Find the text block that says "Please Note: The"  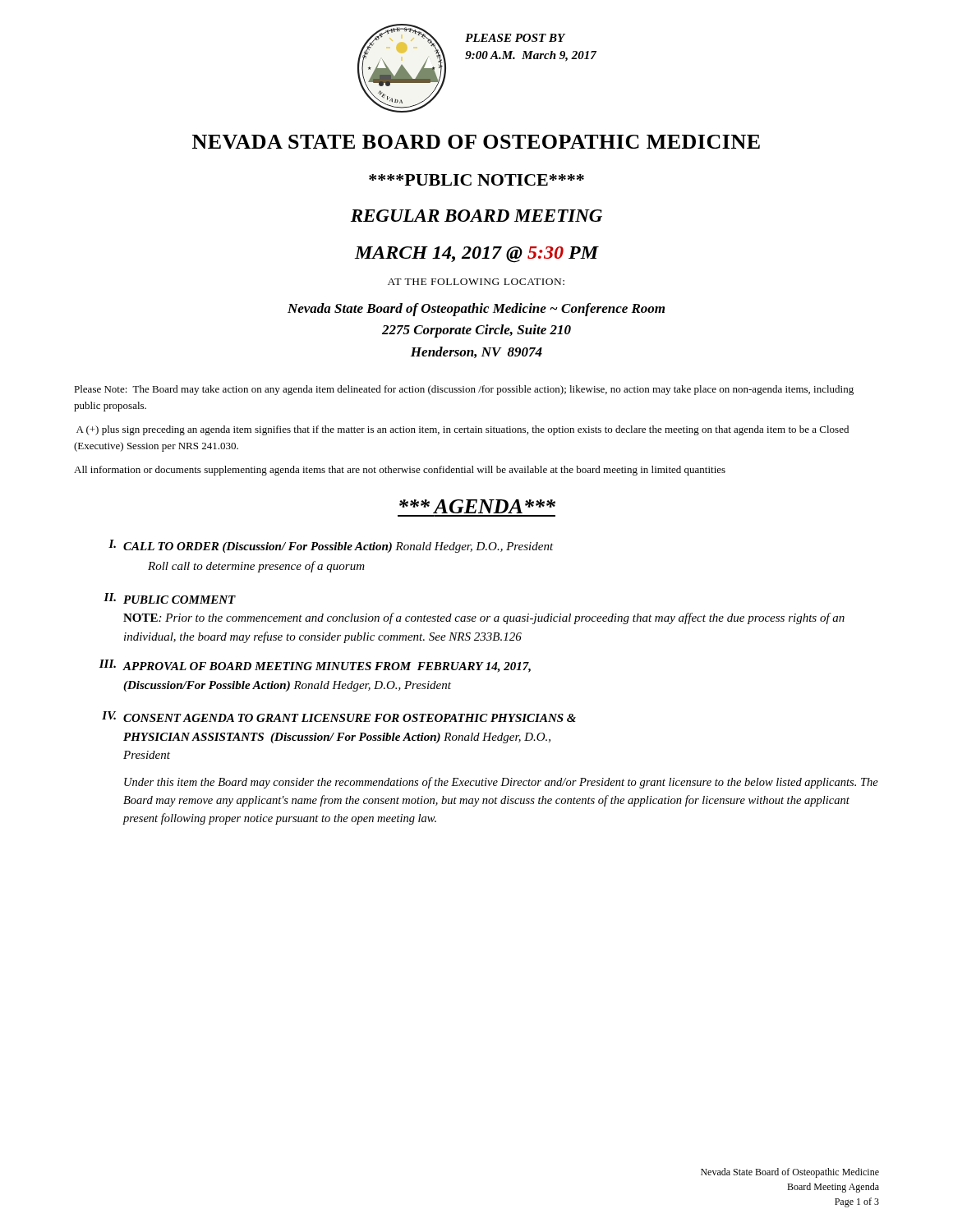(x=476, y=397)
